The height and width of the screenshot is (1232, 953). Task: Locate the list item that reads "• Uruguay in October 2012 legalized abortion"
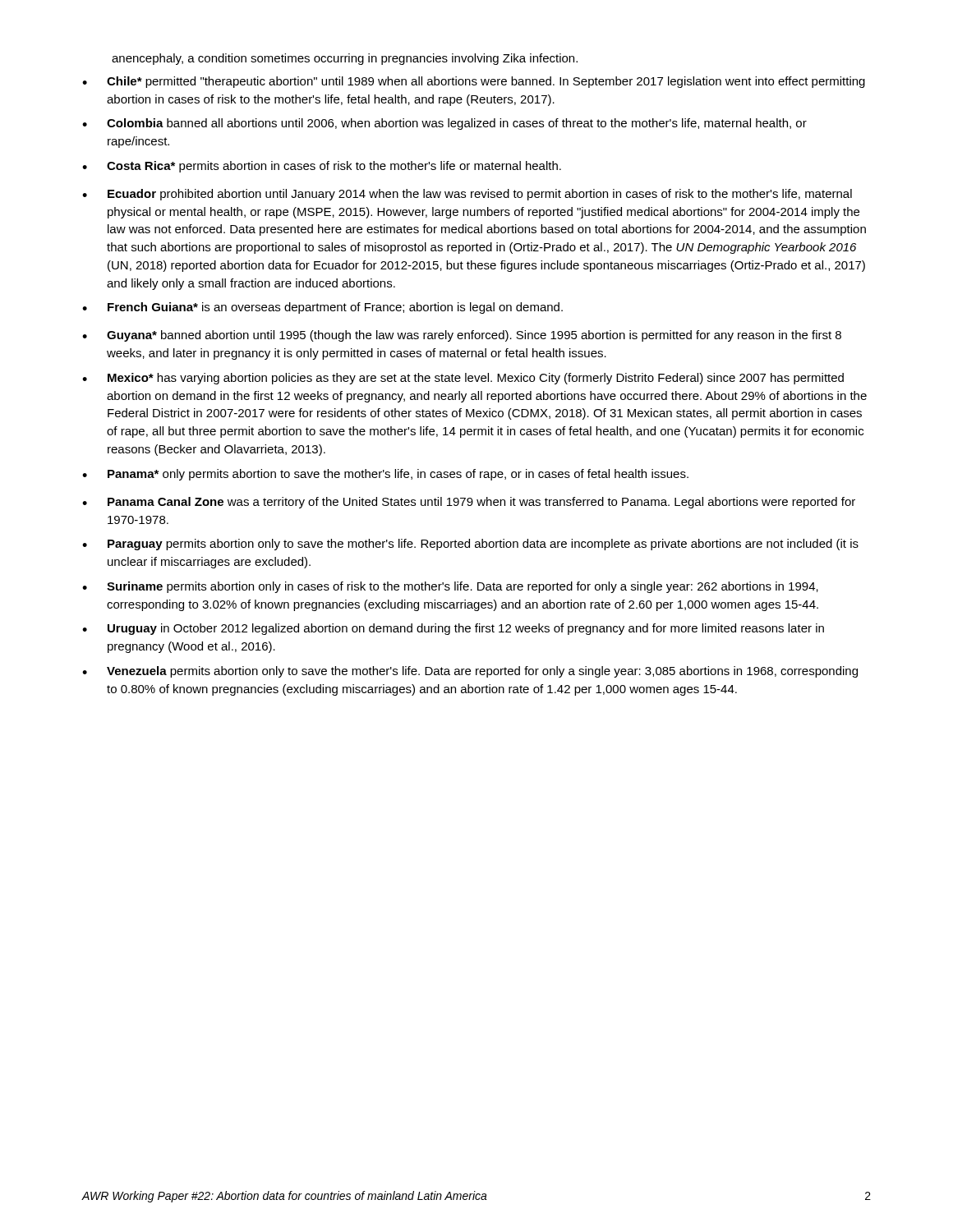click(x=476, y=637)
